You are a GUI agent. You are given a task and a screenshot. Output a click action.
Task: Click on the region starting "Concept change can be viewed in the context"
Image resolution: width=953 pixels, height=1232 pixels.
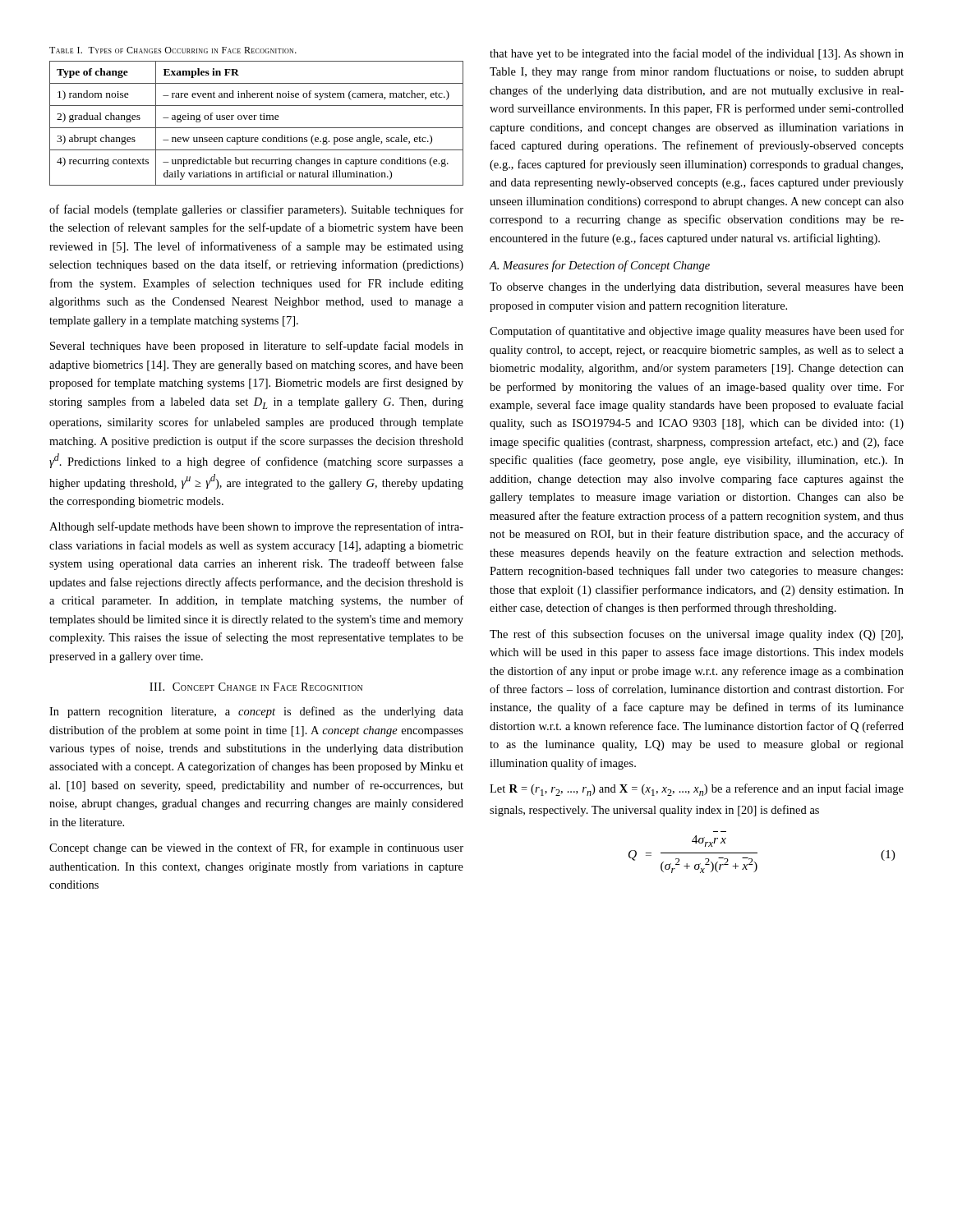(x=256, y=867)
